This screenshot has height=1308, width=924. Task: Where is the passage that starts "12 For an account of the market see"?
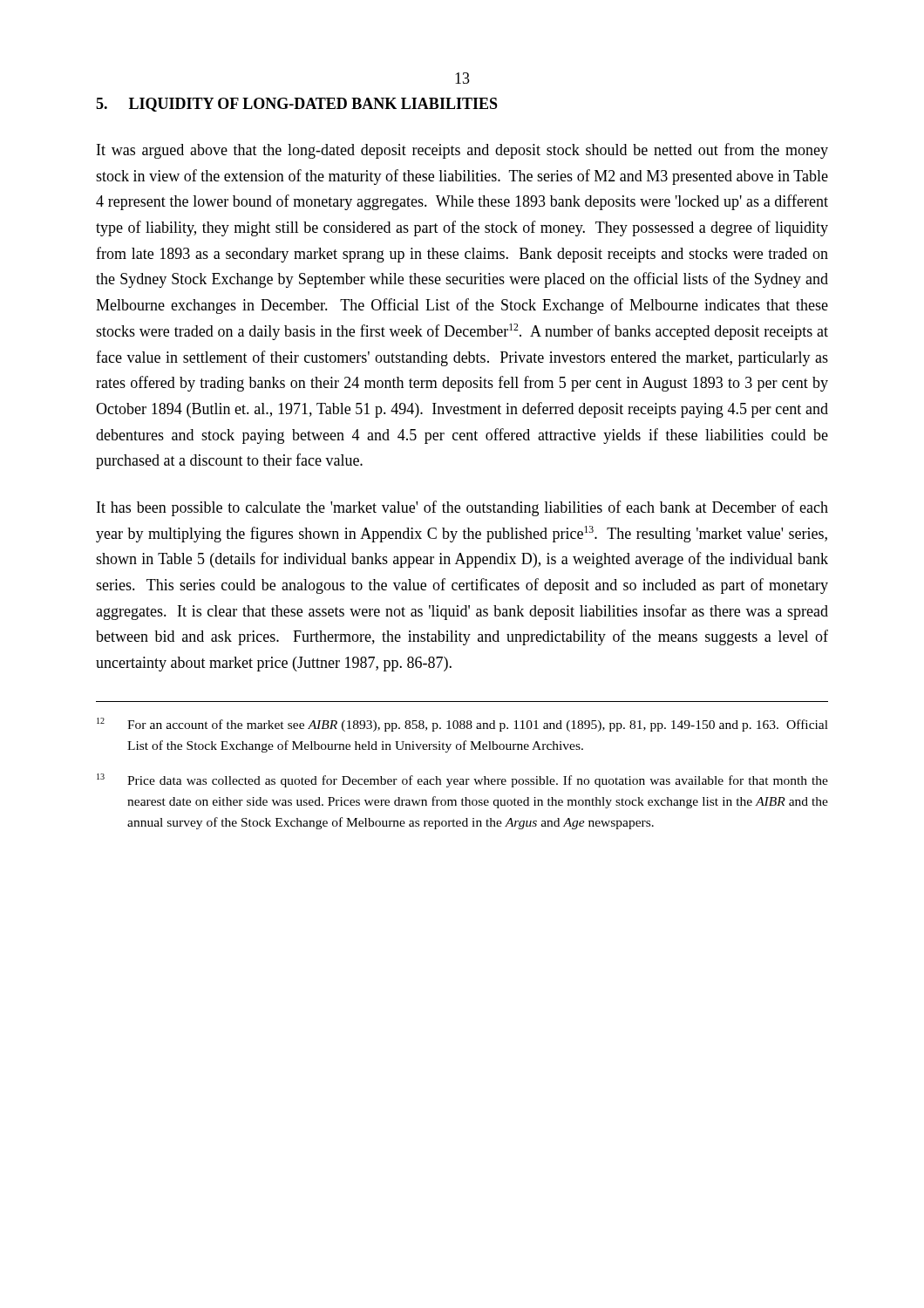tap(462, 735)
